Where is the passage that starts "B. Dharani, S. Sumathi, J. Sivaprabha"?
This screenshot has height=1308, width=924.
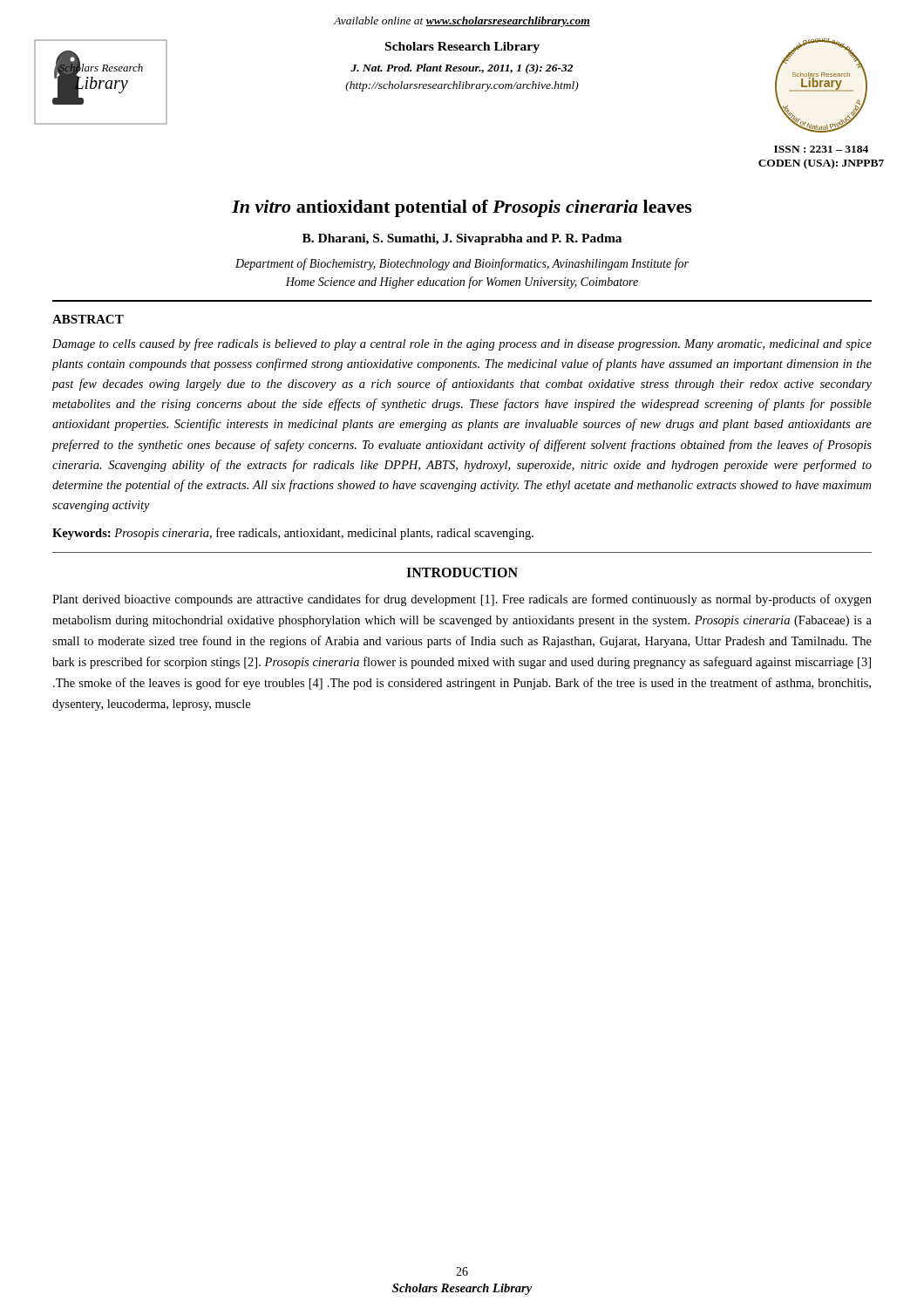coord(462,237)
